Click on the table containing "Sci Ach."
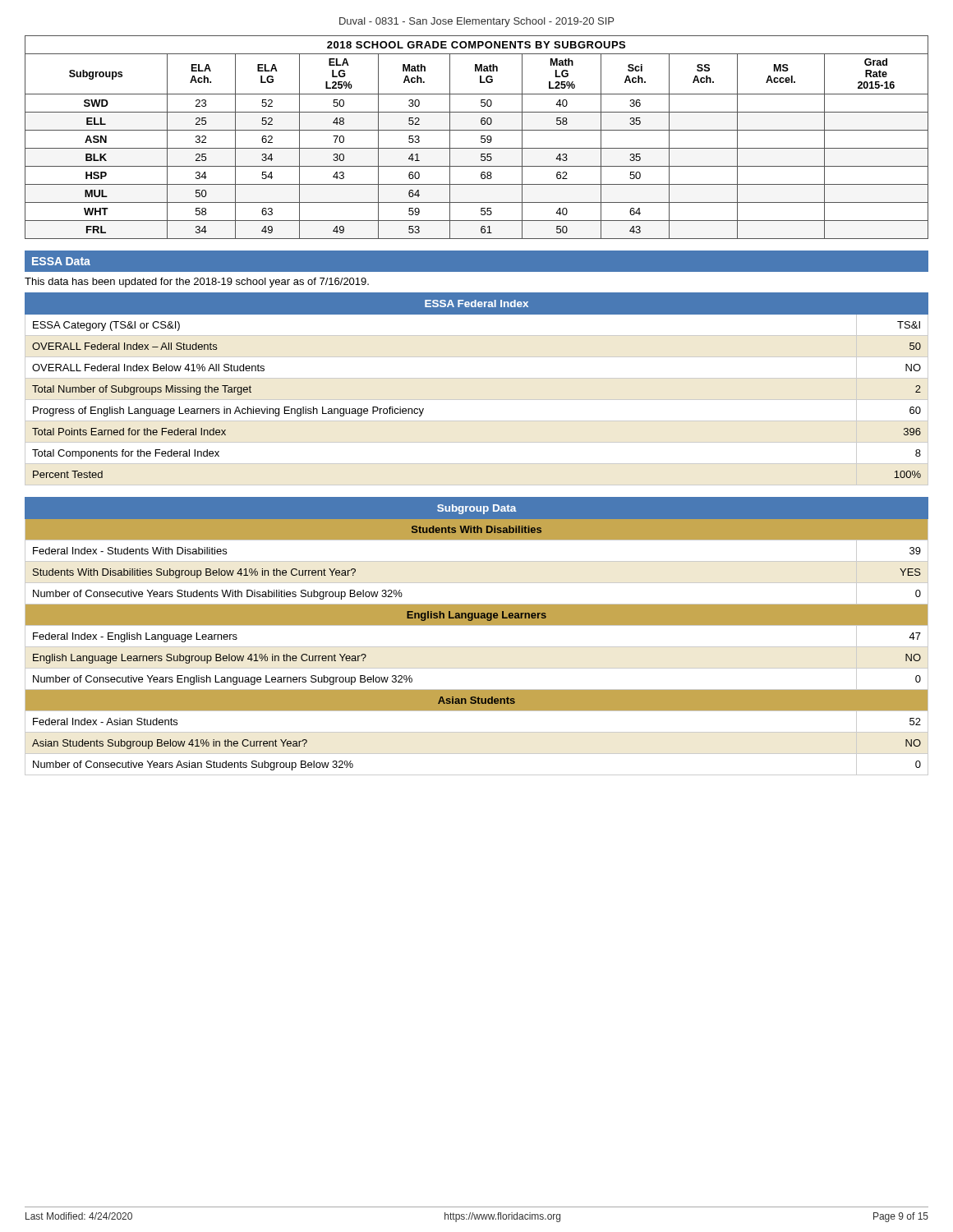The height and width of the screenshot is (1232, 953). click(x=476, y=137)
